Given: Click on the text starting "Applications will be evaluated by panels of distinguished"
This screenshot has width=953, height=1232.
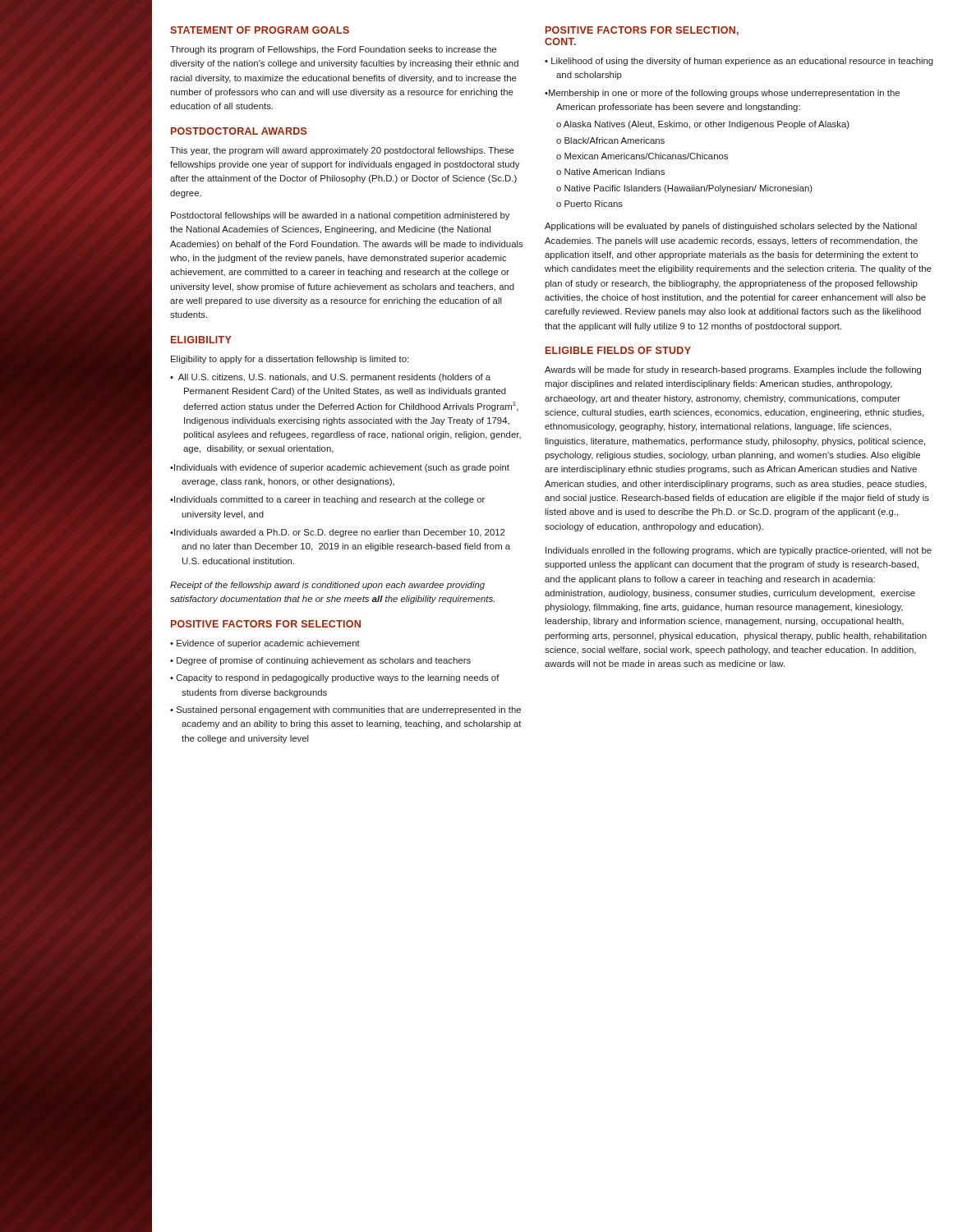Looking at the screenshot, I should point(738,276).
